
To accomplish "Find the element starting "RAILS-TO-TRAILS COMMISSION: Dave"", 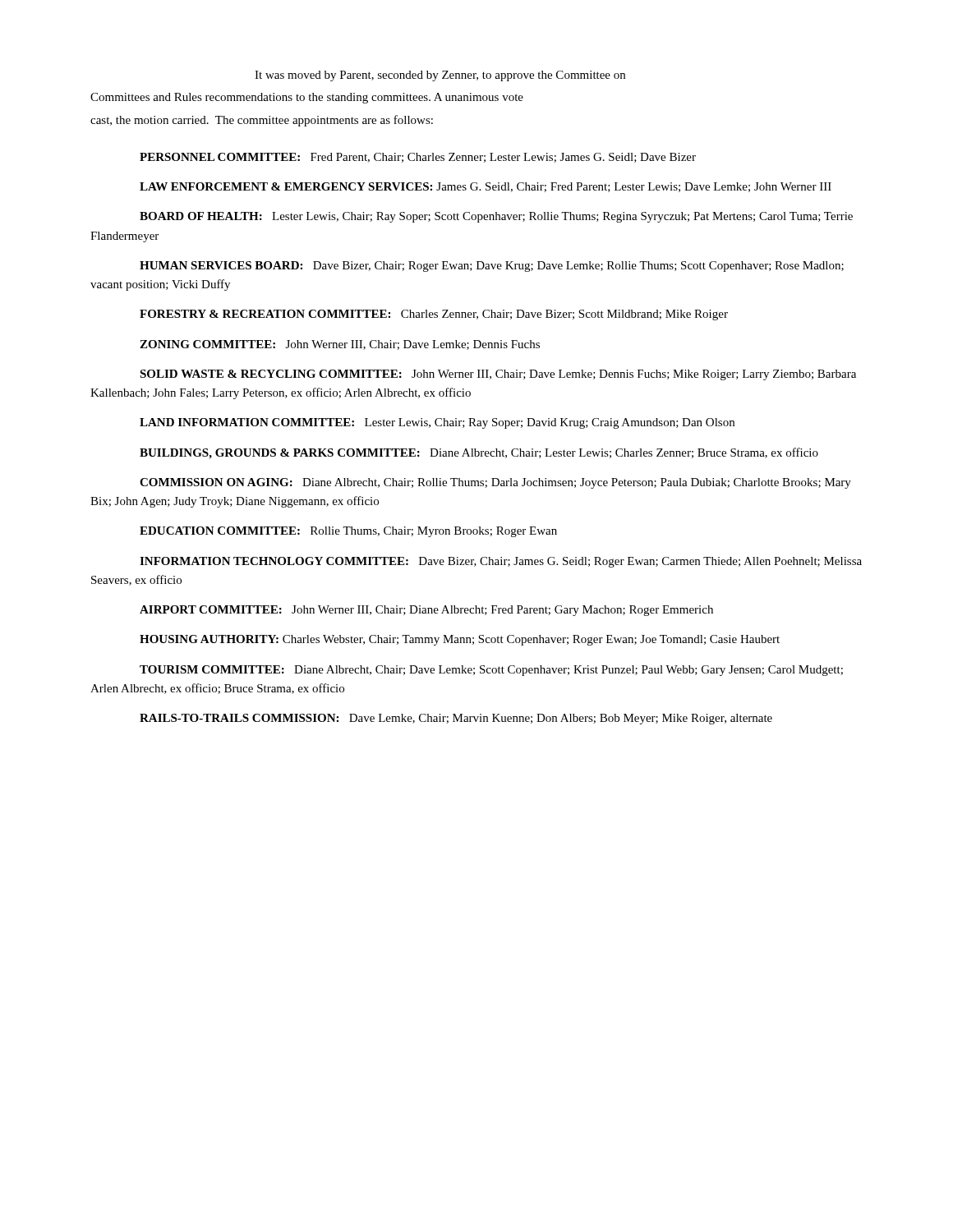I will pos(476,718).
